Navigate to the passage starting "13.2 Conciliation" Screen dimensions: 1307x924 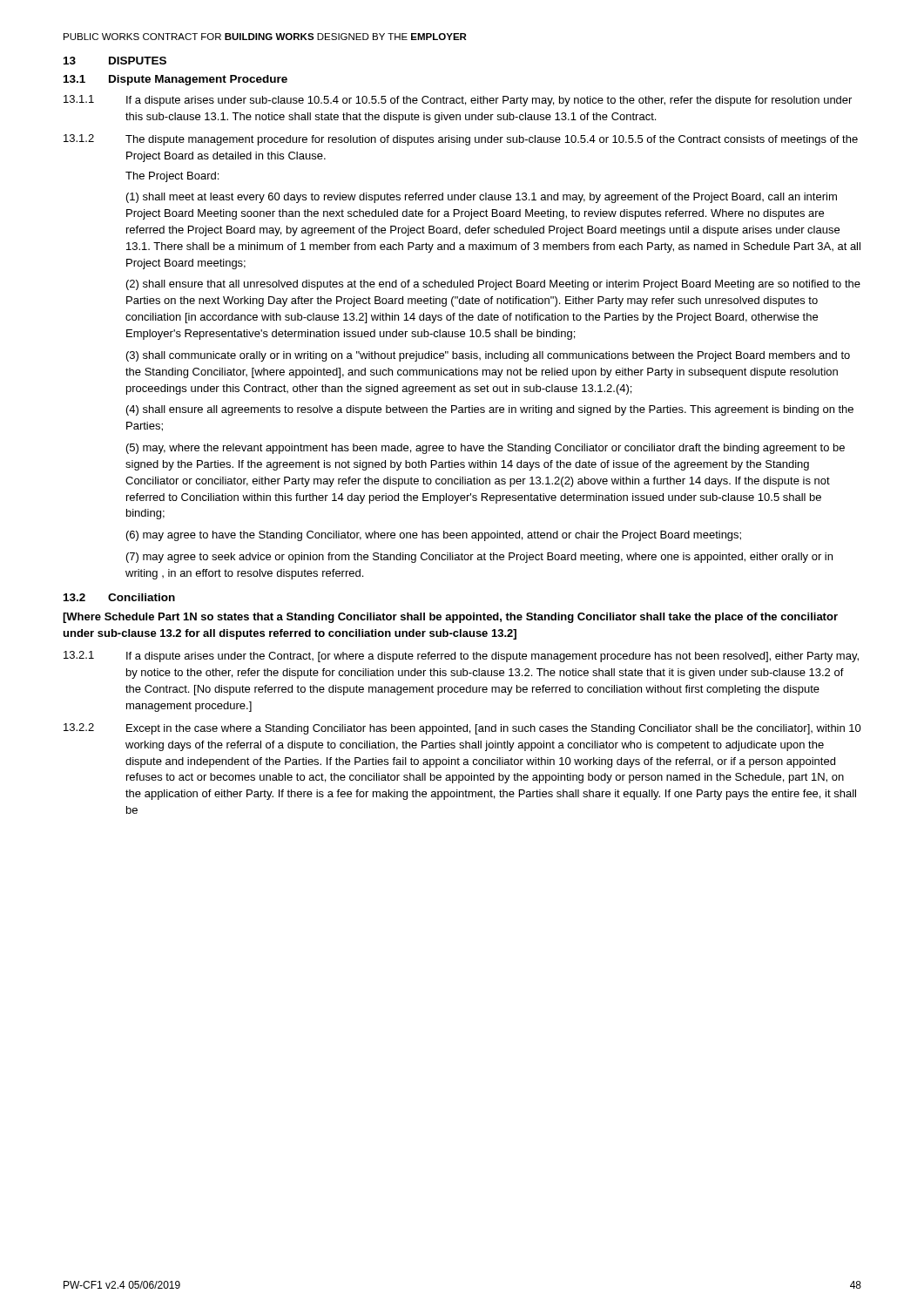click(119, 597)
